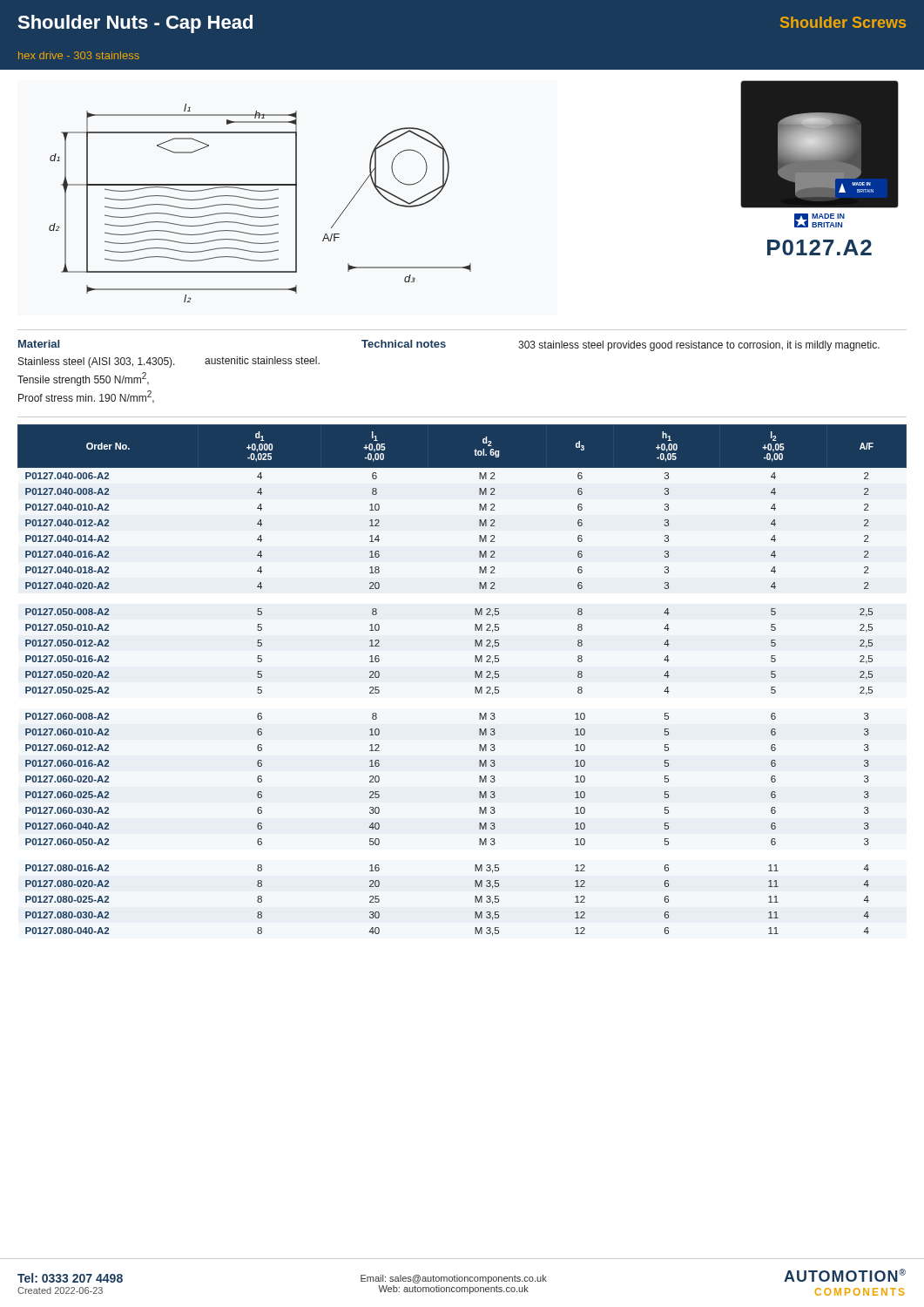
Task: Click on the text block with the text "303 stainless steel provides good resistance to"
Action: tap(699, 345)
